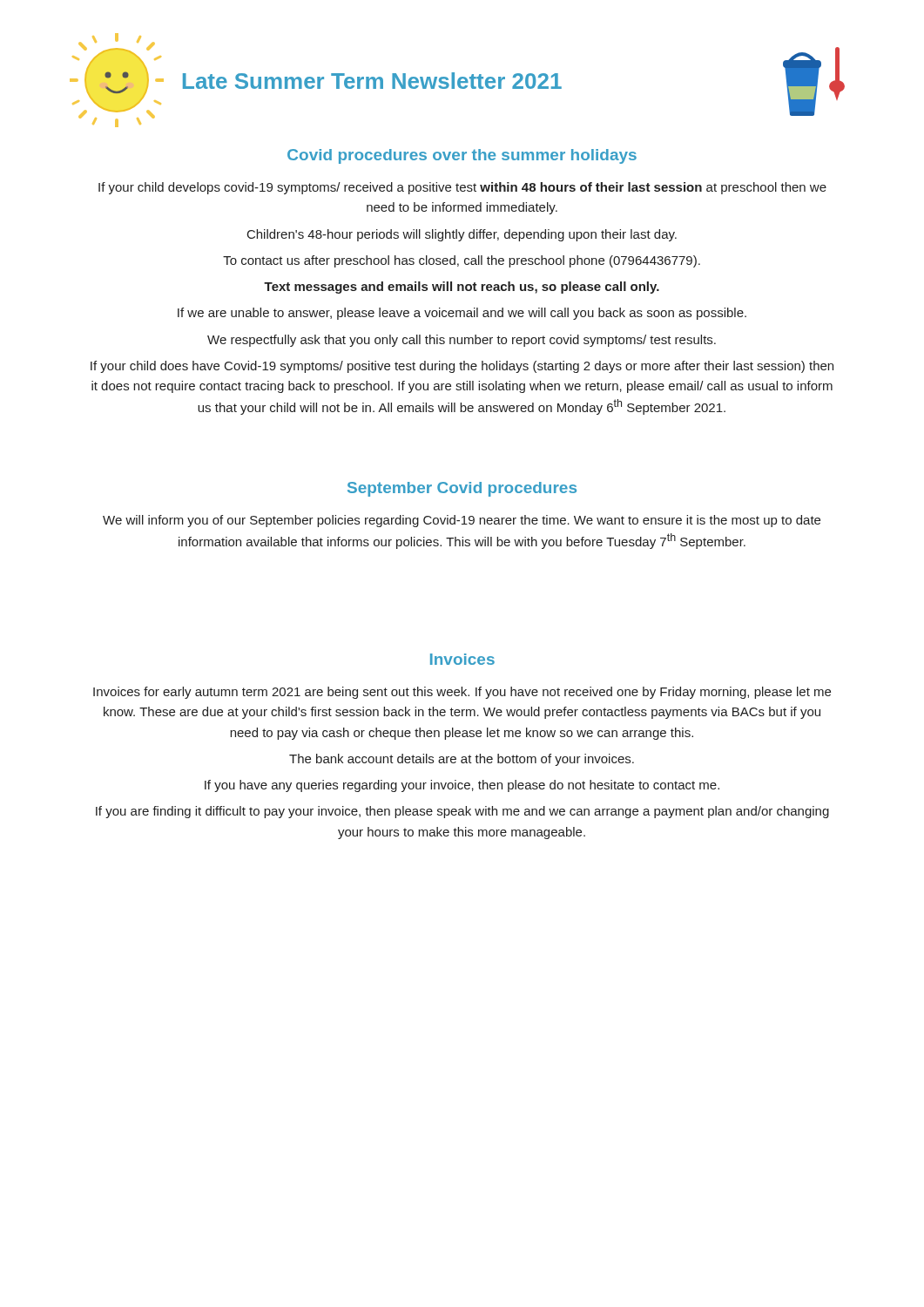Where is the passage that starts "If your child develops"?
This screenshot has width=924, height=1307.
[x=462, y=197]
